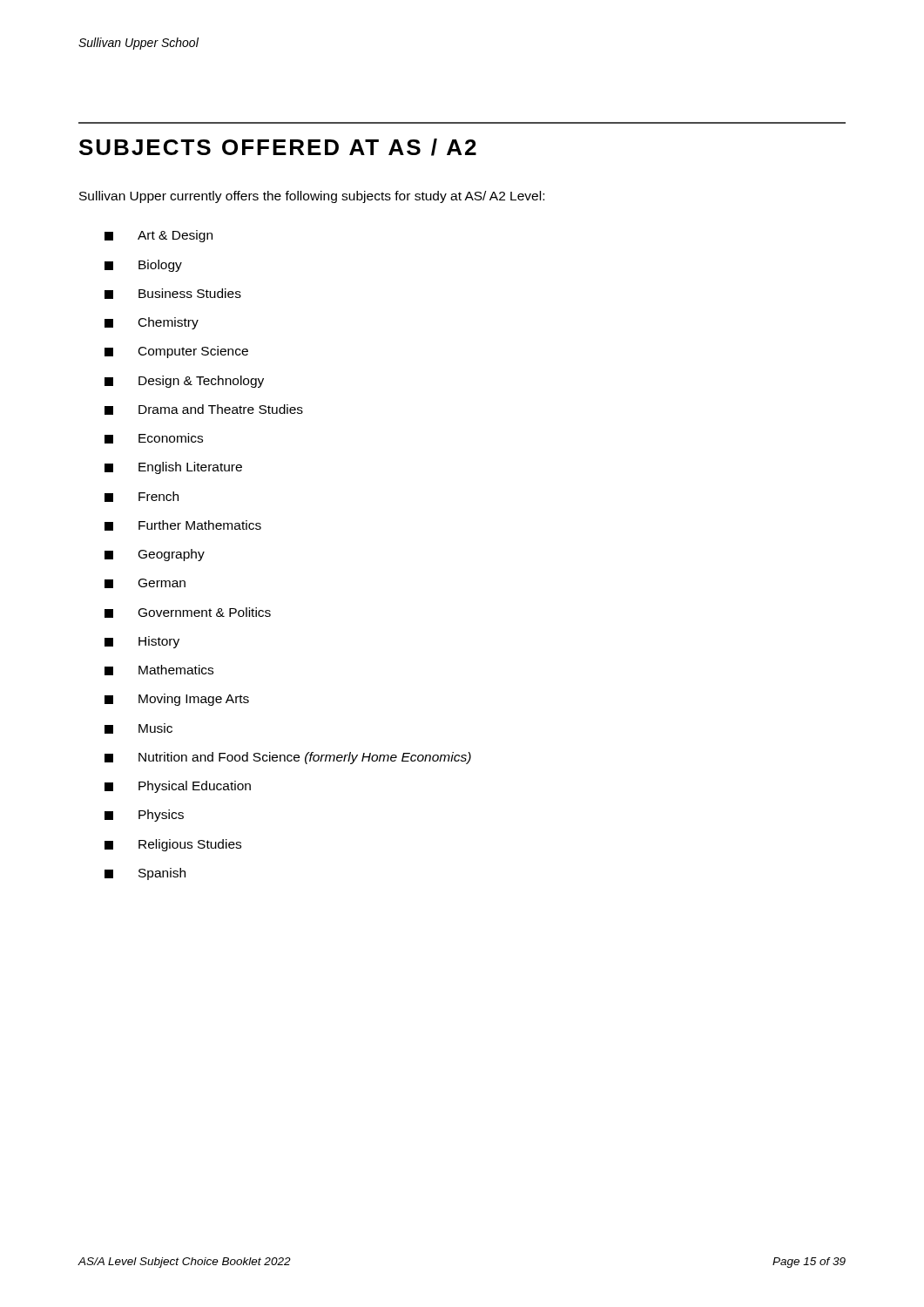Find the list item containing "Physical Education"
Image resolution: width=924 pixels, height=1307 pixels.
click(178, 786)
